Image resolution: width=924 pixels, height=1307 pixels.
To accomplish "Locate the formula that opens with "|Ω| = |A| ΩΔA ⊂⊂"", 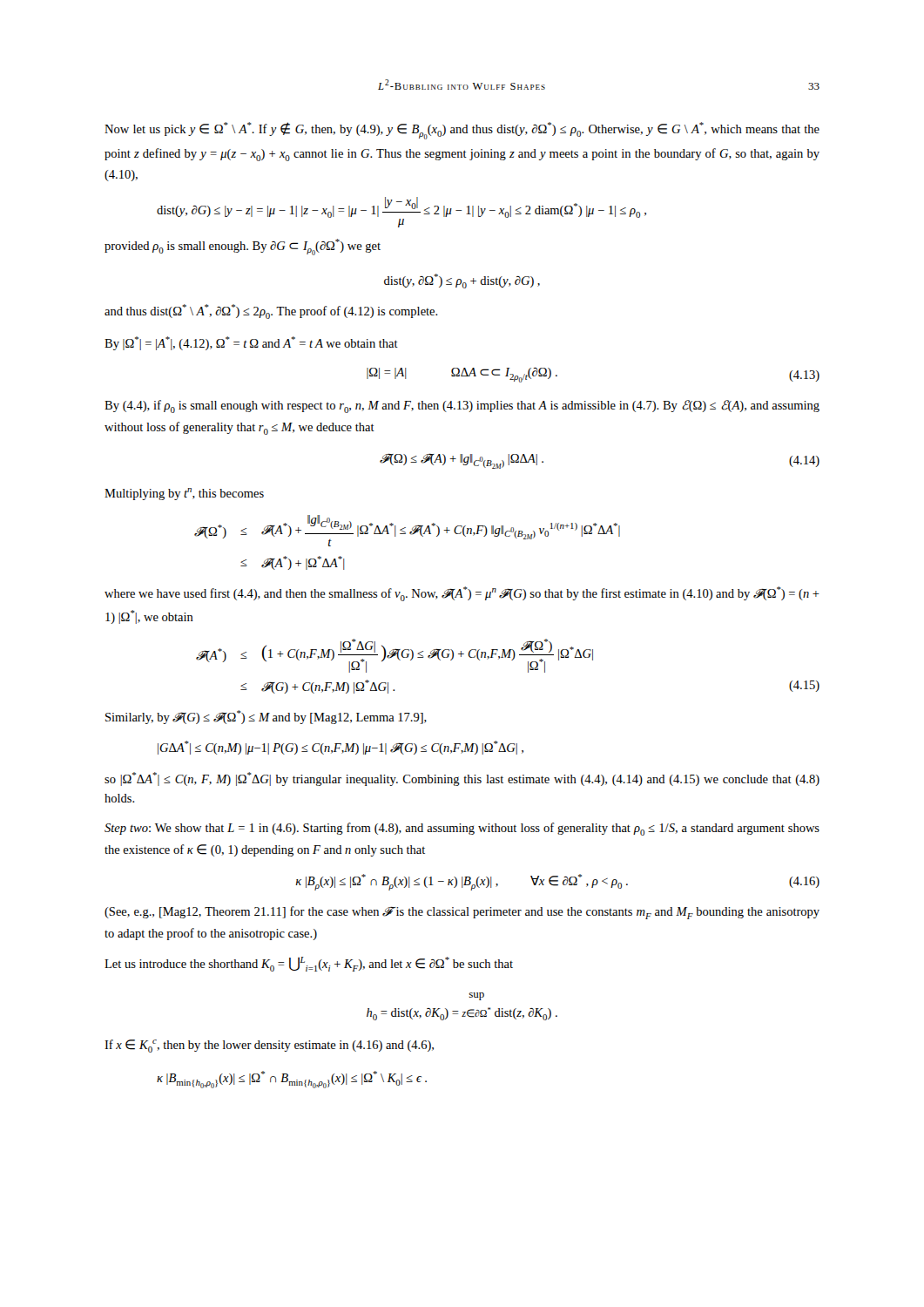I will coord(379,375).
